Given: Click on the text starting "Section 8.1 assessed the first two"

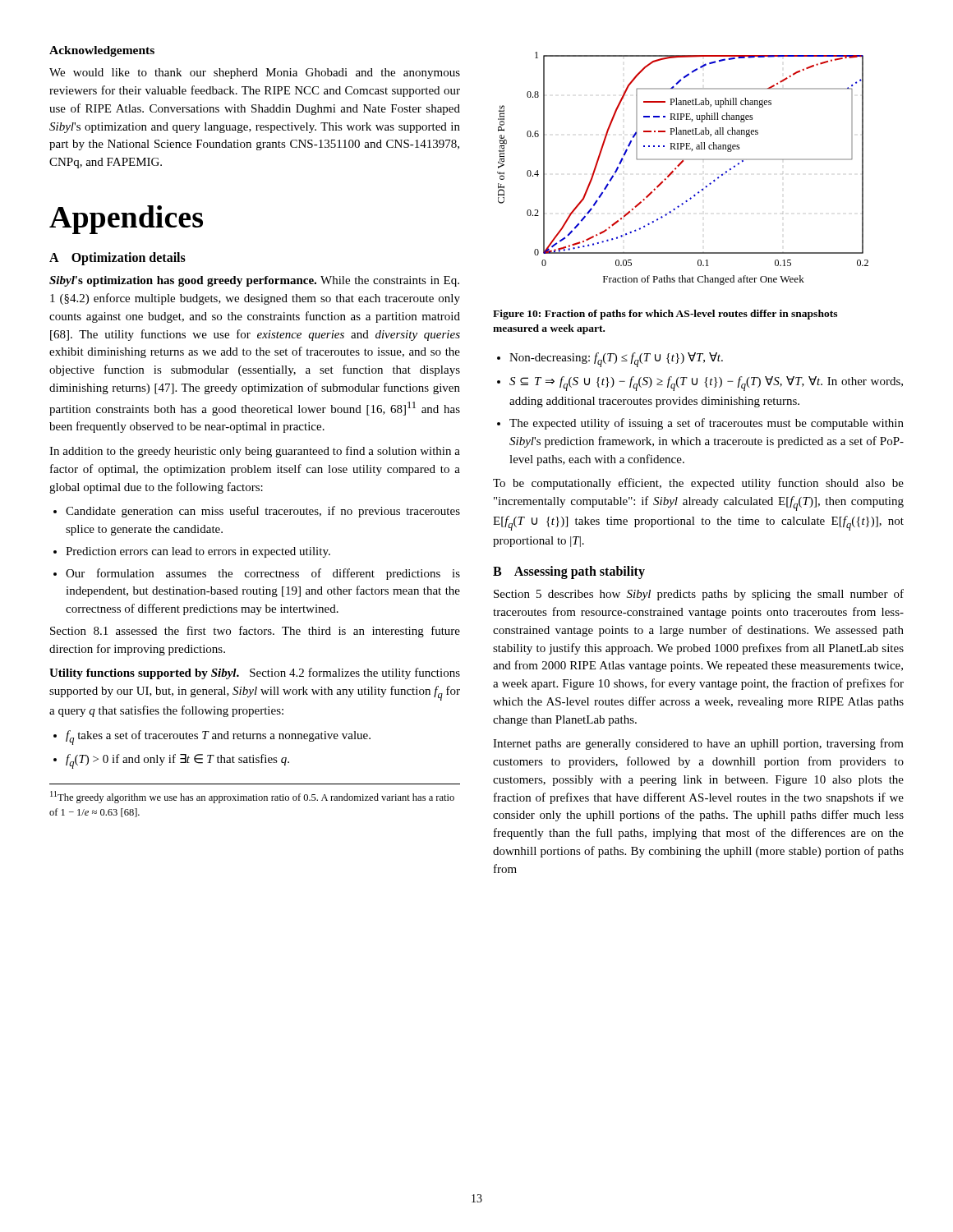Looking at the screenshot, I should click(255, 671).
